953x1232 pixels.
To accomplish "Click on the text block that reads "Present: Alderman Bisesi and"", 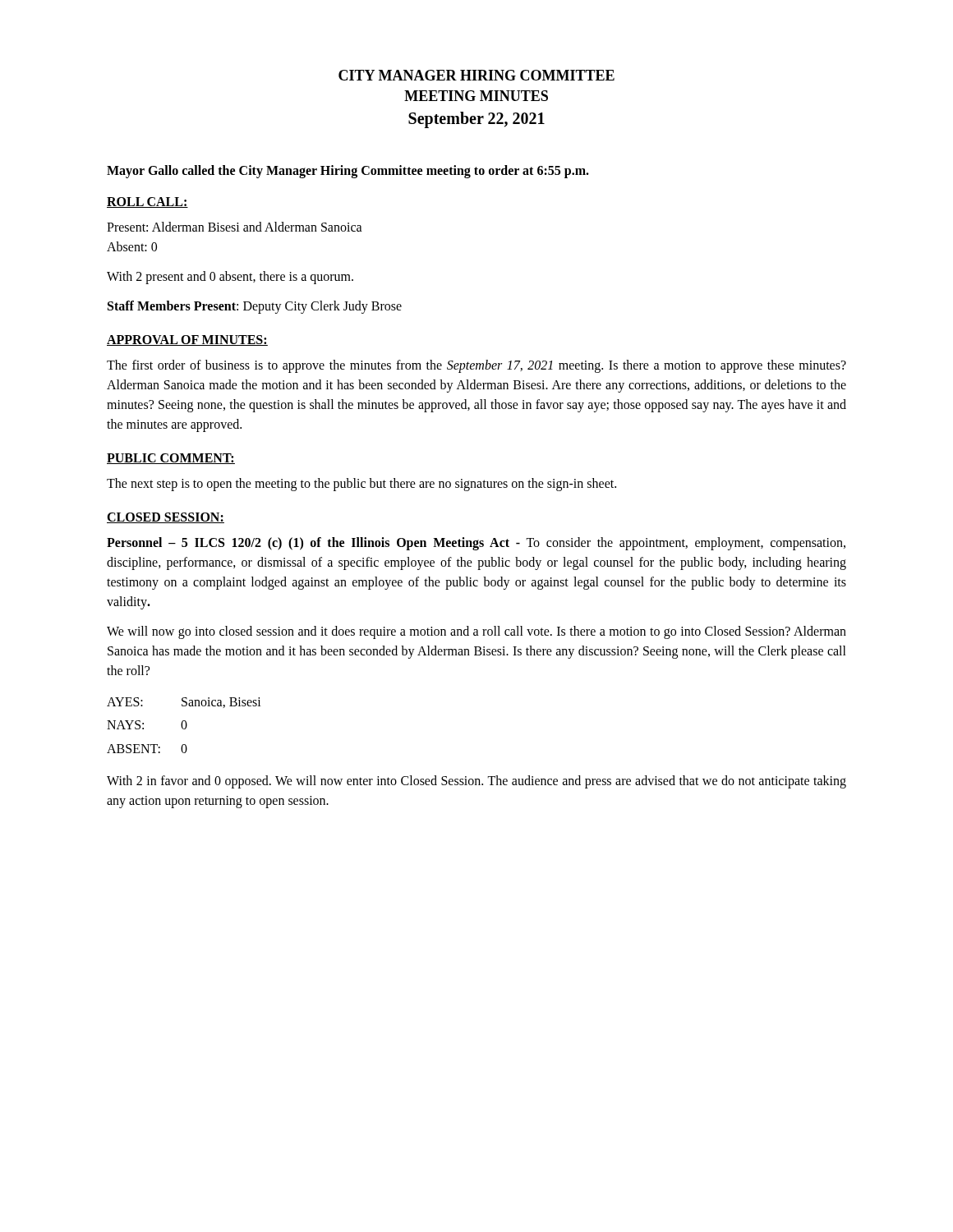I will tap(234, 237).
